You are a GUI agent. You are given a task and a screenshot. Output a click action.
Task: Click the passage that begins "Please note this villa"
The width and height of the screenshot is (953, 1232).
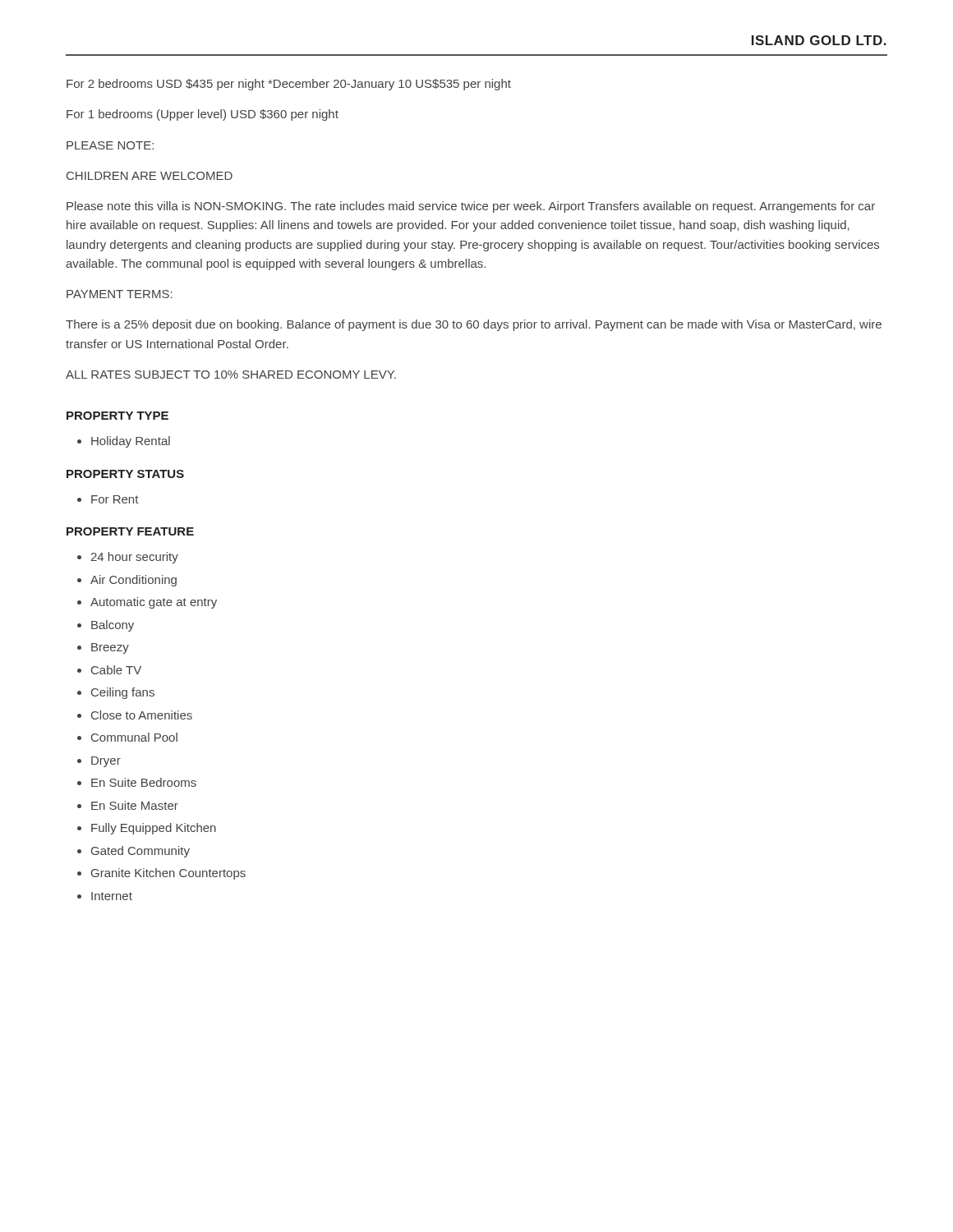pos(473,234)
